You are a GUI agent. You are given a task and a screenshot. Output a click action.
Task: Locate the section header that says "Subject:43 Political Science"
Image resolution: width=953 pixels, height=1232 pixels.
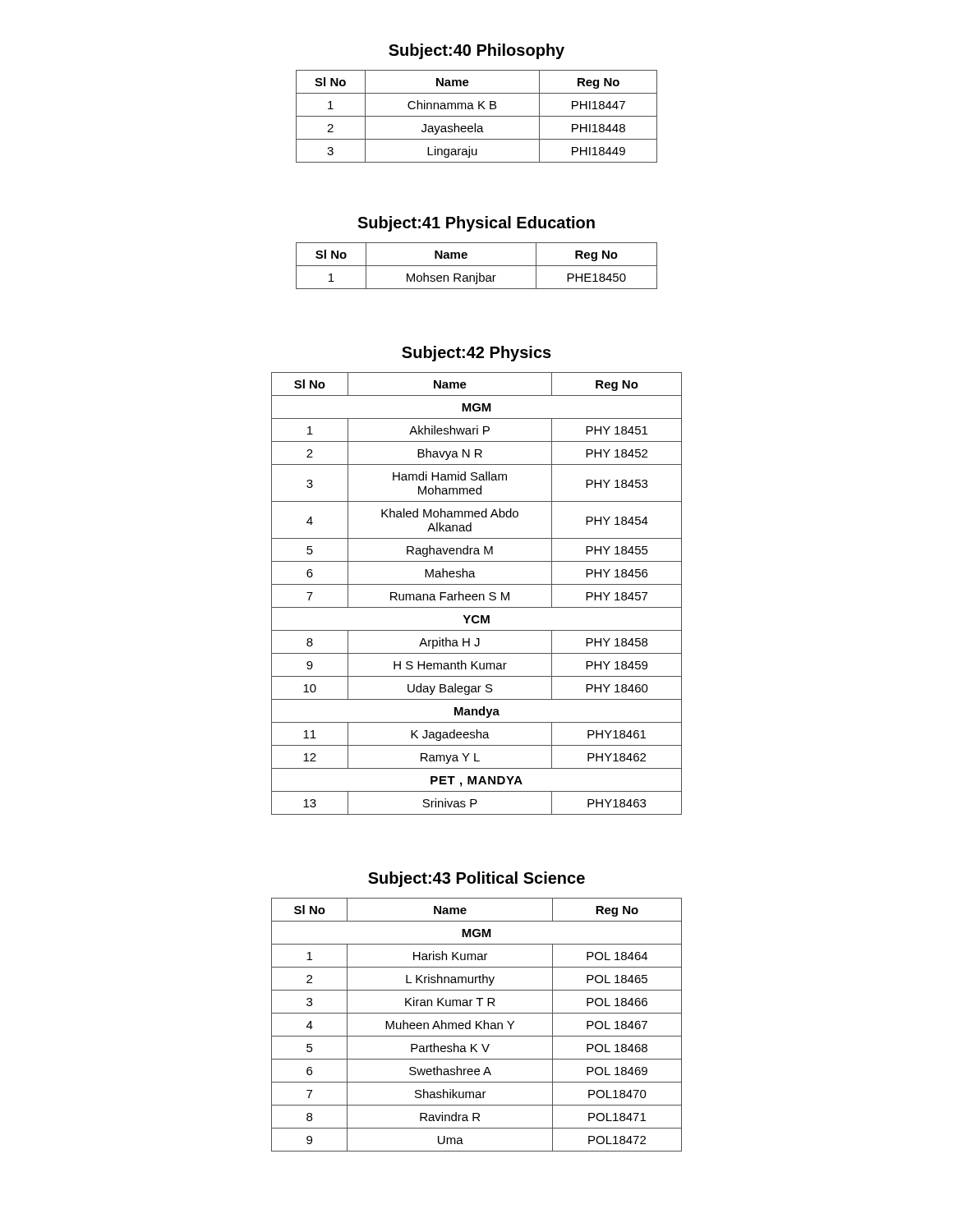pos(476,878)
